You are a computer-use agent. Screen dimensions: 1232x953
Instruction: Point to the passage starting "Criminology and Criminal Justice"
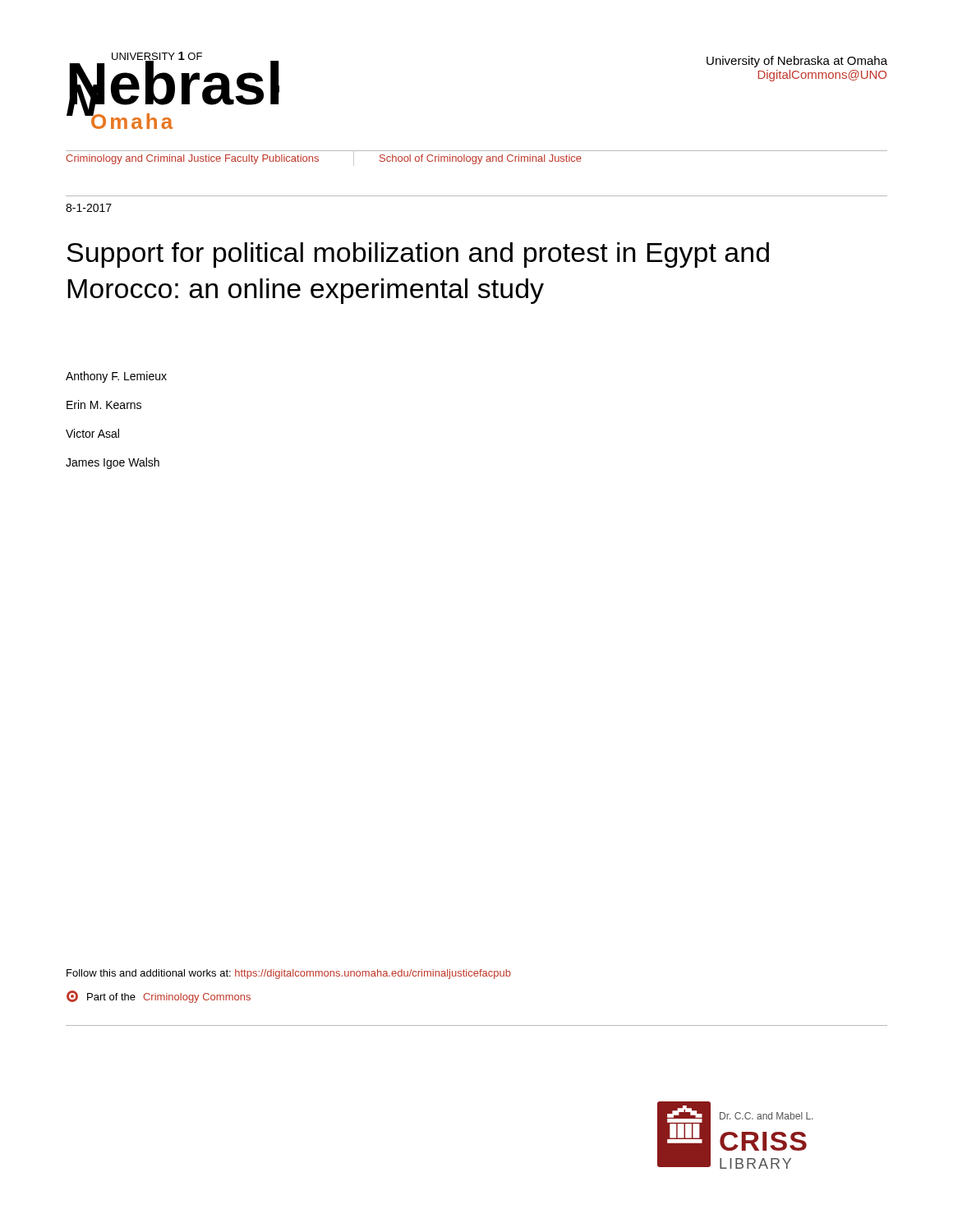192,158
